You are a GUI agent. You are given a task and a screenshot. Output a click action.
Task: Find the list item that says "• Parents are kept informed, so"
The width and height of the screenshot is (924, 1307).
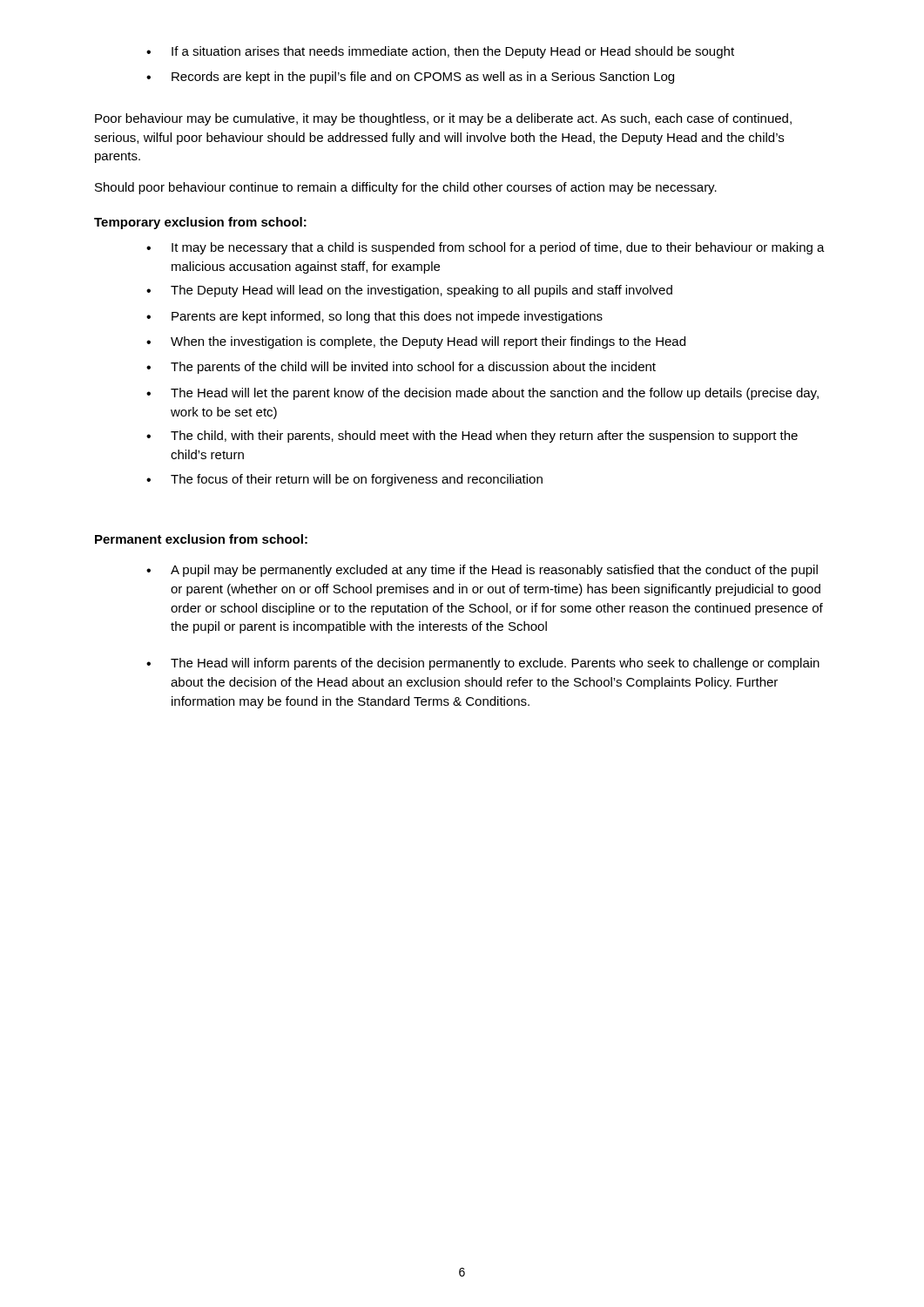(x=488, y=317)
